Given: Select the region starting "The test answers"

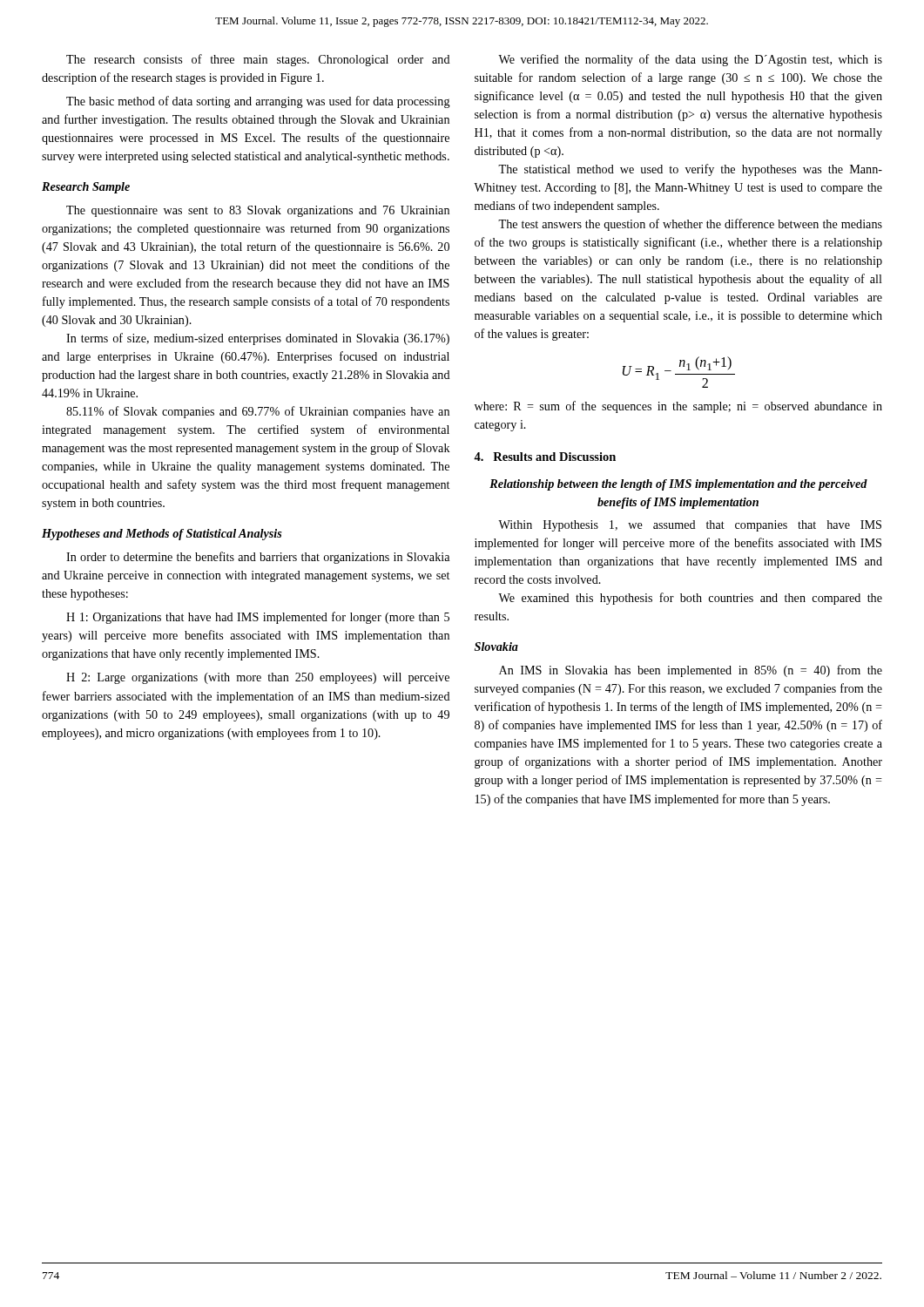Looking at the screenshot, I should (678, 279).
